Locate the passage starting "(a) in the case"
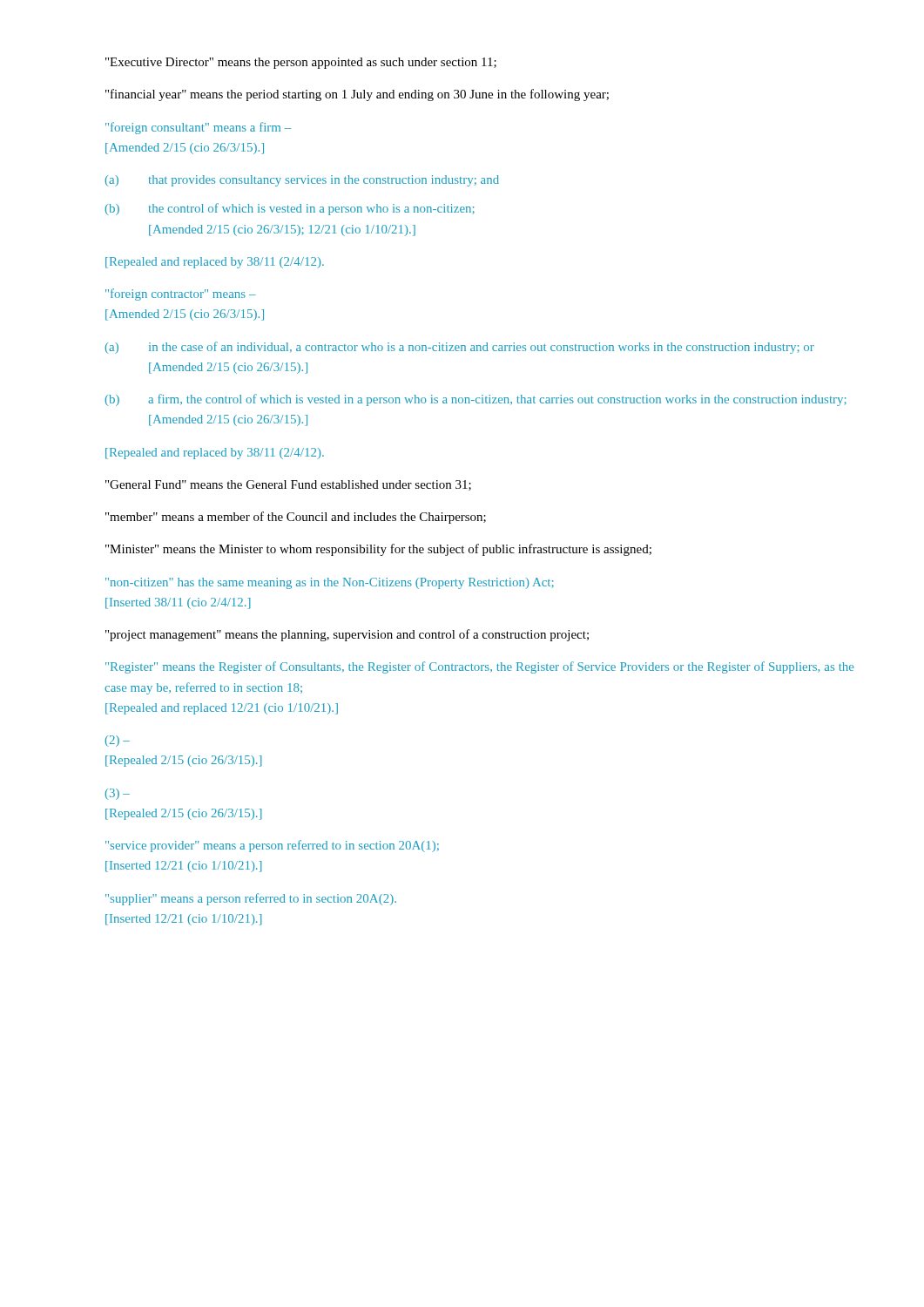Screen dimensions: 1307x924 click(x=459, y=357)
